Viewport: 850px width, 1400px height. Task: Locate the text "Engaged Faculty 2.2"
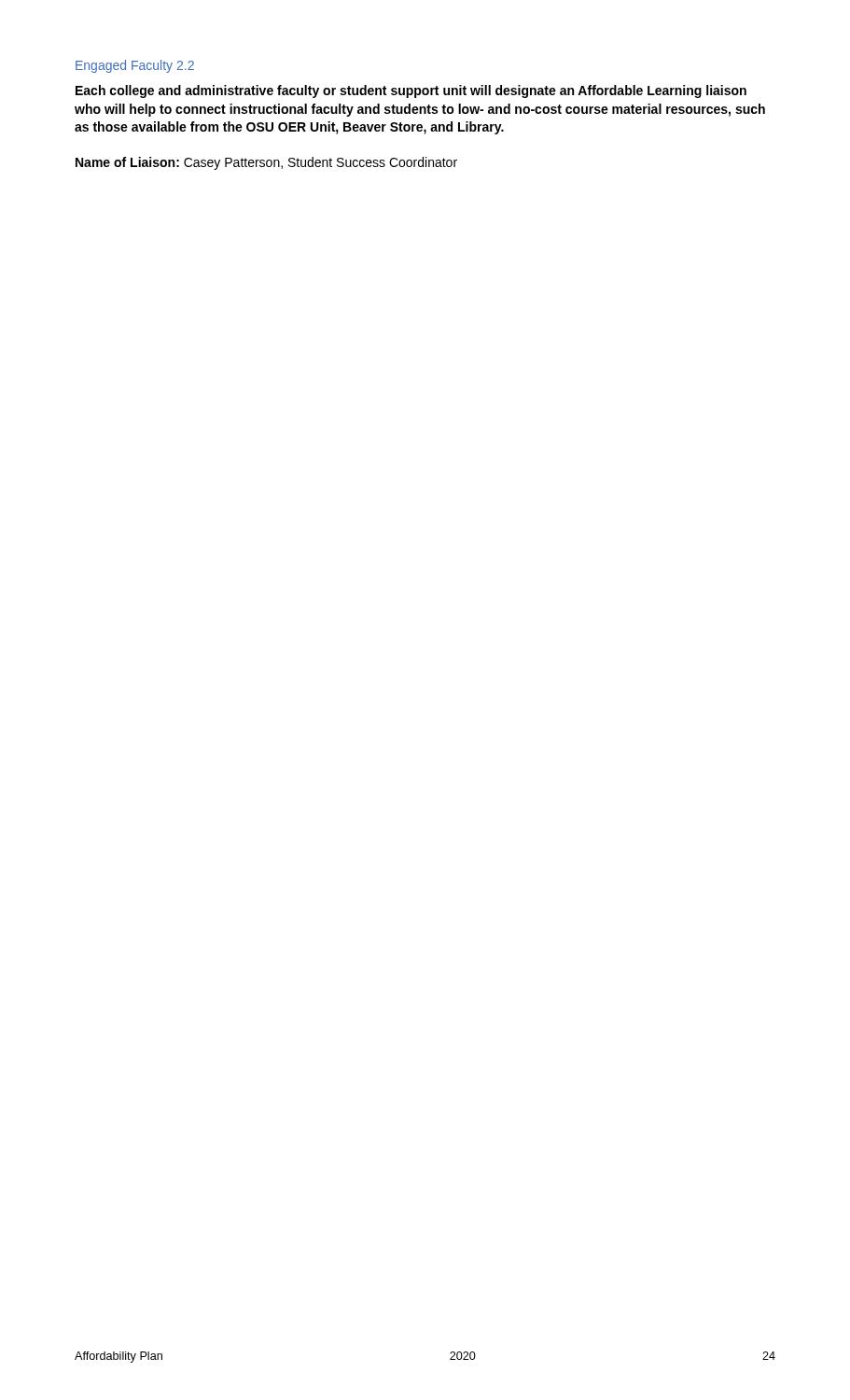[135, 65]
